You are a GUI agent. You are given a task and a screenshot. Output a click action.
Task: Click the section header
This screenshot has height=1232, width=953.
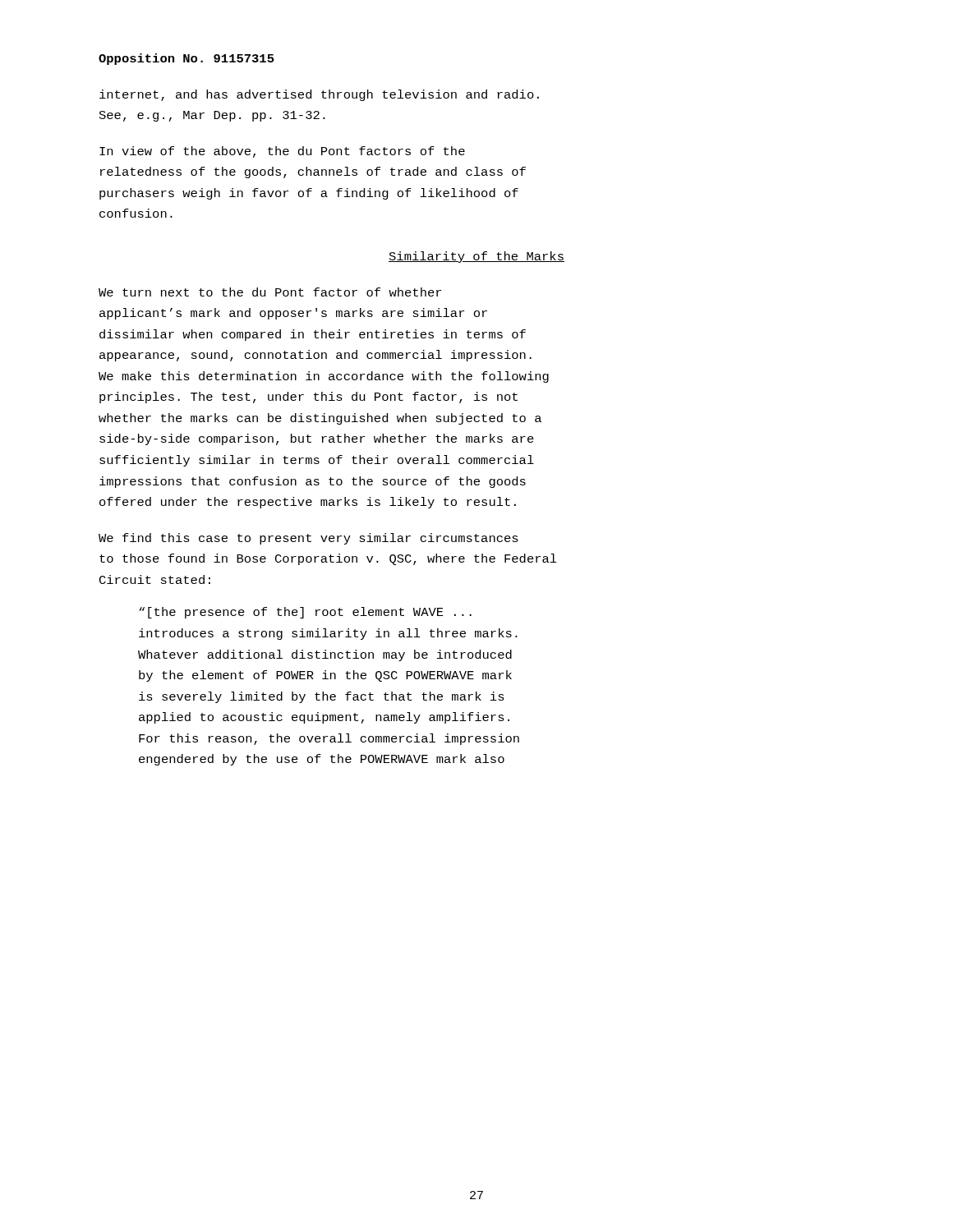coord(476,257)
